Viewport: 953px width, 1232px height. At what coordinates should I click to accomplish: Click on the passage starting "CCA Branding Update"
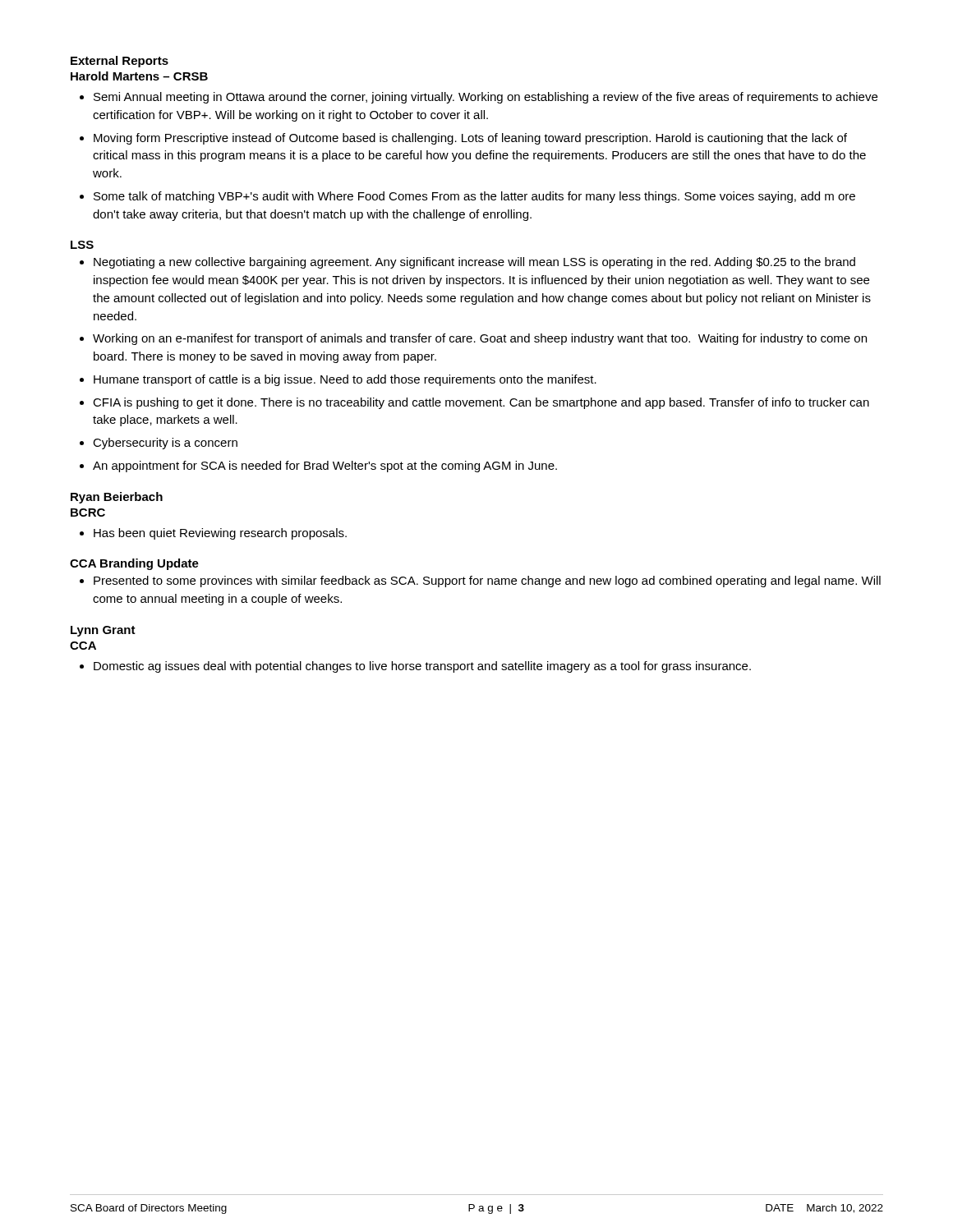[134, 563]
